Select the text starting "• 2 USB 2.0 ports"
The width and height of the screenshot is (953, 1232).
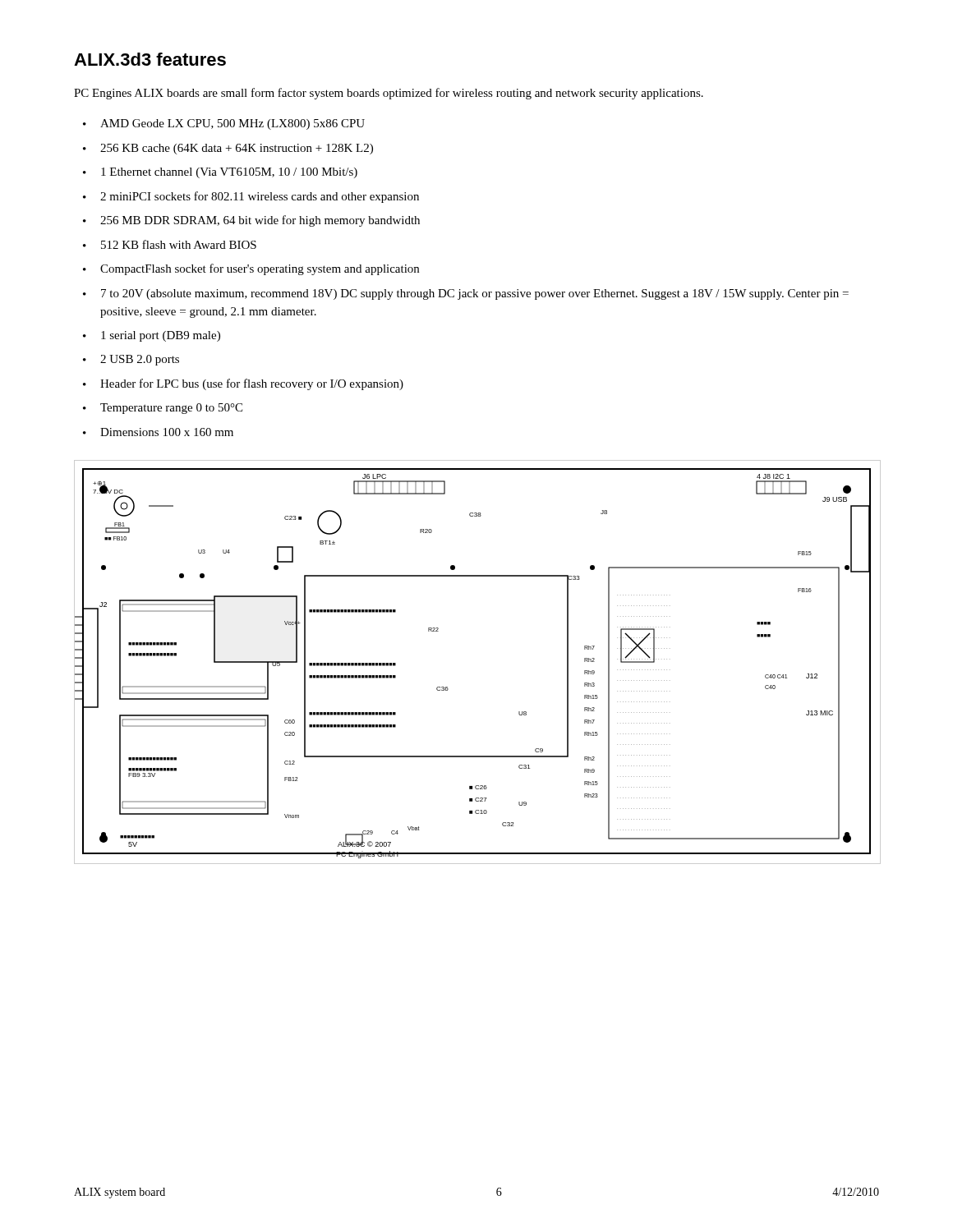point(131,360)
